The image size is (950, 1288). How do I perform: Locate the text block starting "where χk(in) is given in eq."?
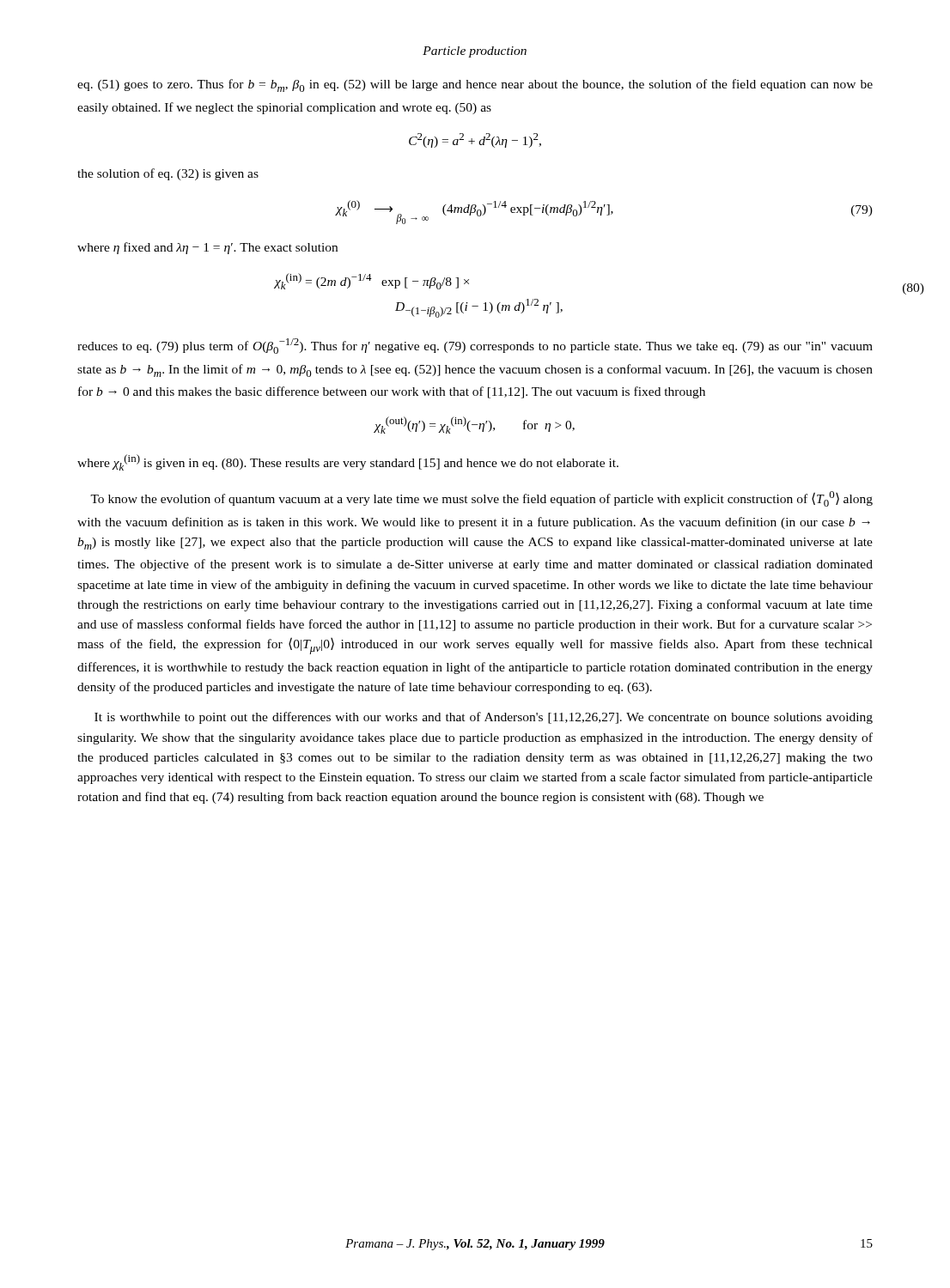pos(348,463)
